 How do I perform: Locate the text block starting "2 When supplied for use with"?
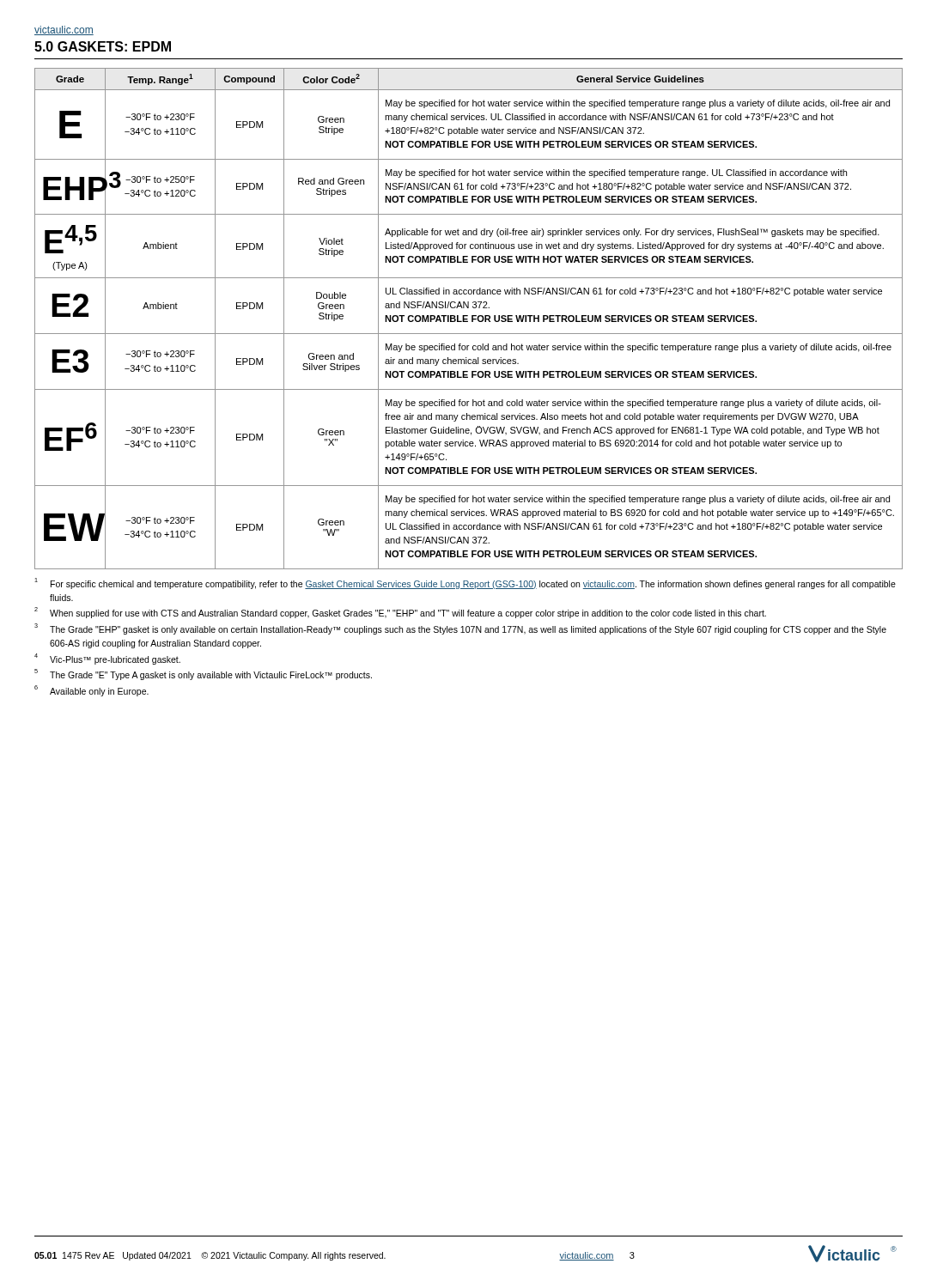pos(468,614)
